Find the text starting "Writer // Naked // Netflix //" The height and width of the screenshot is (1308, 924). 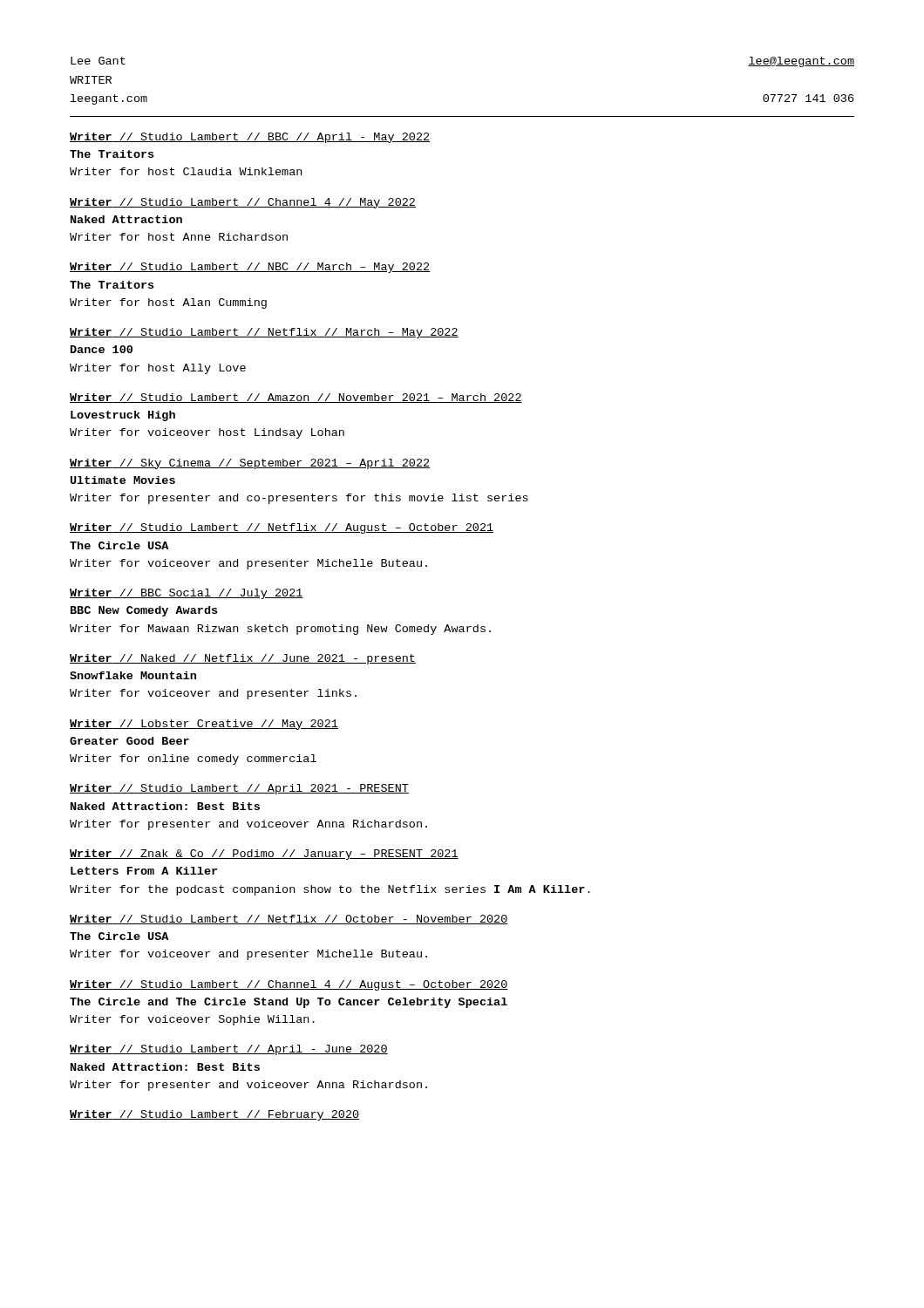(x=243, y=659)
